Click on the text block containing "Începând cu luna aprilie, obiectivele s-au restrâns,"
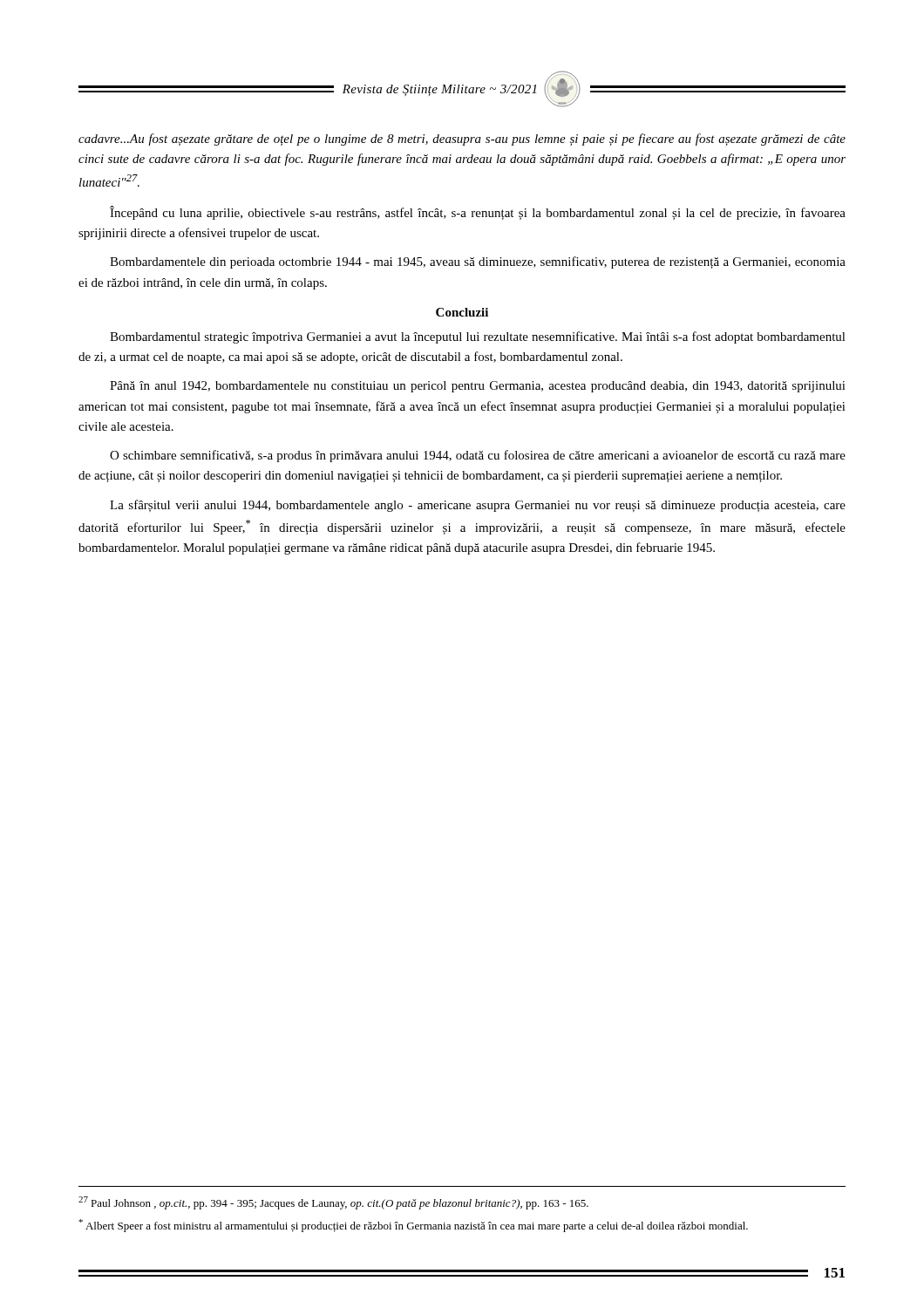This screenshot has height=1308, width=924. 462,223
